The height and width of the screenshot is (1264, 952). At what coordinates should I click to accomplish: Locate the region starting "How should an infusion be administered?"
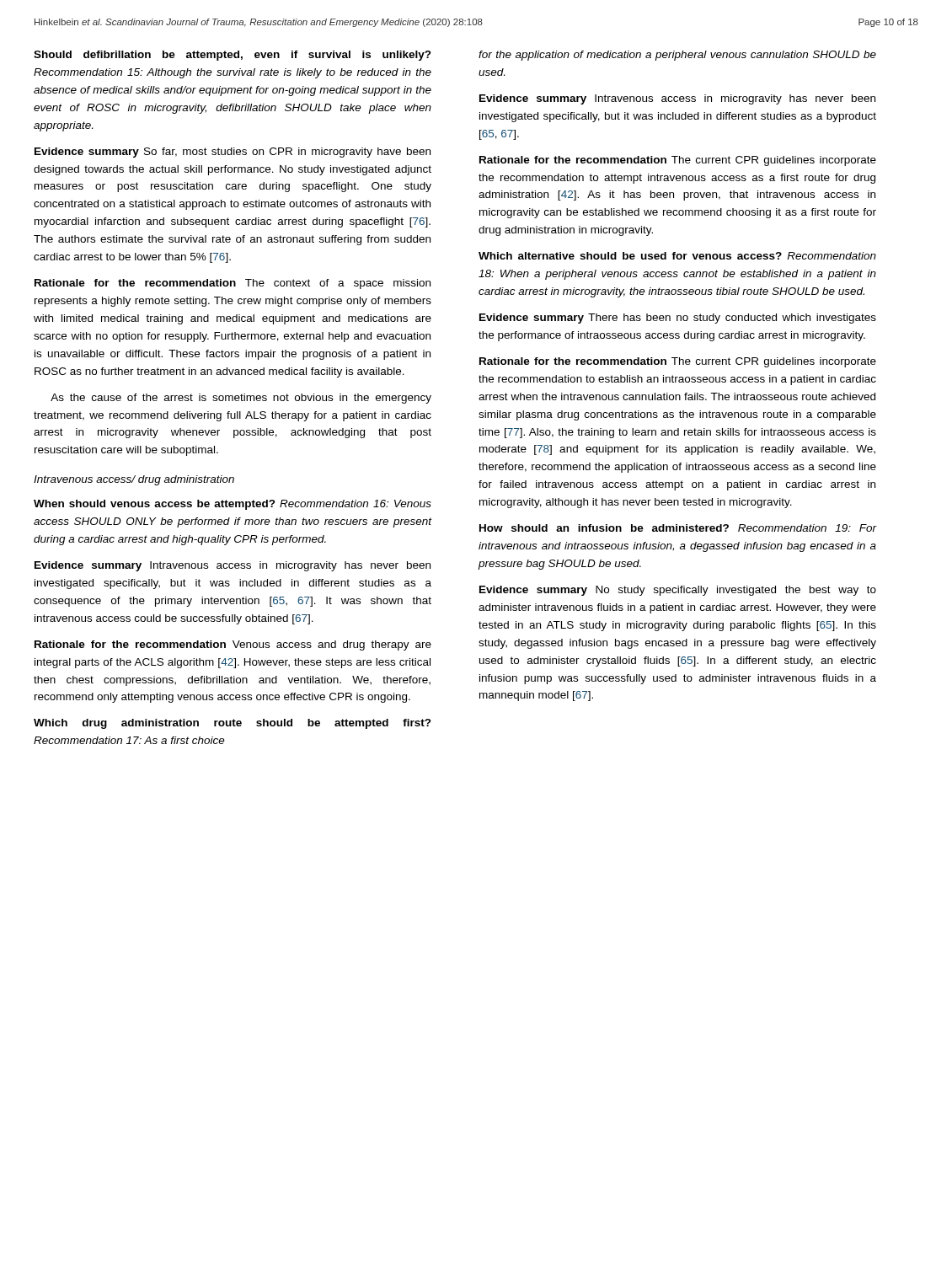pyautogui.click(x=677, y=546)
